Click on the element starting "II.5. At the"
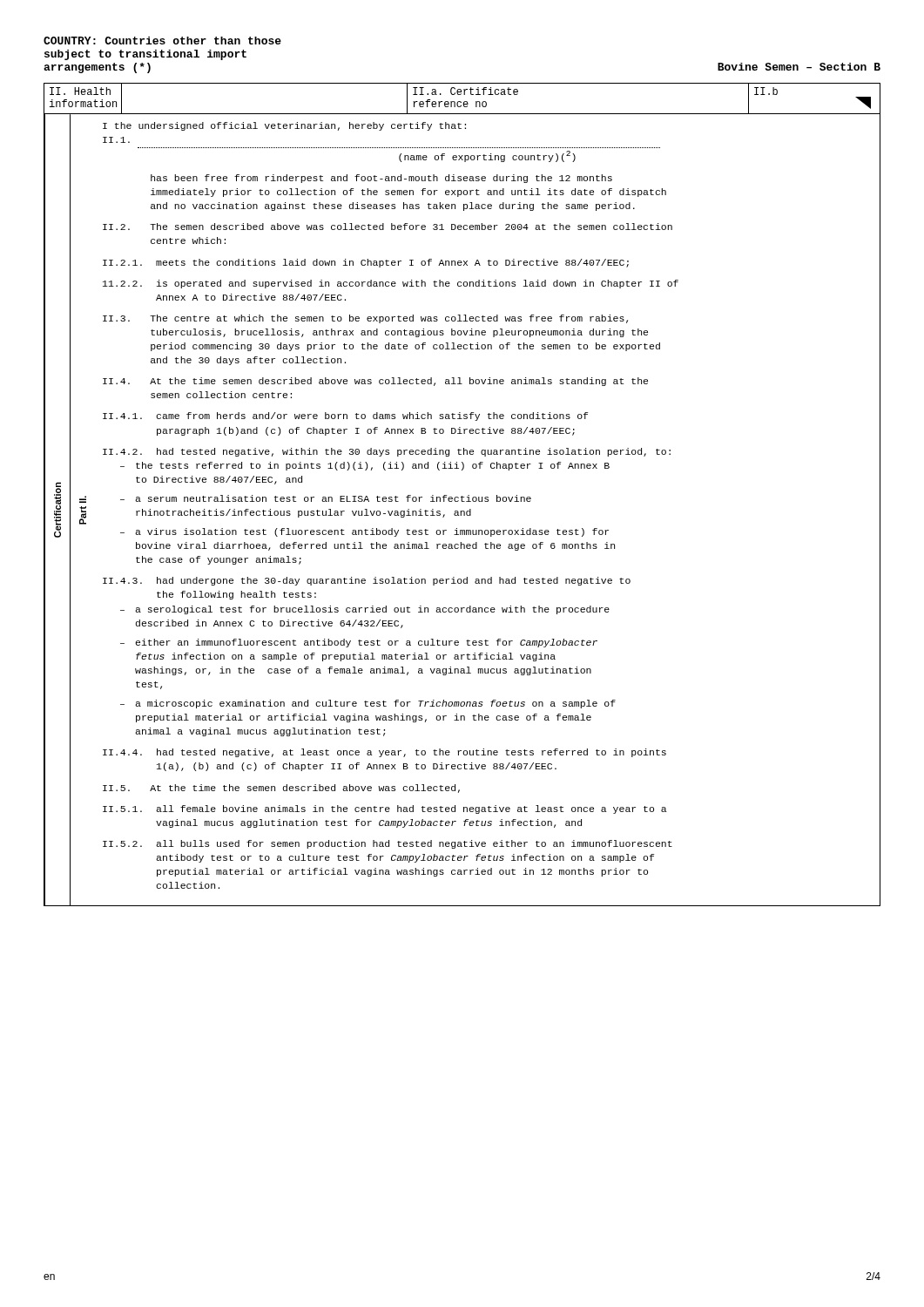 282,788
